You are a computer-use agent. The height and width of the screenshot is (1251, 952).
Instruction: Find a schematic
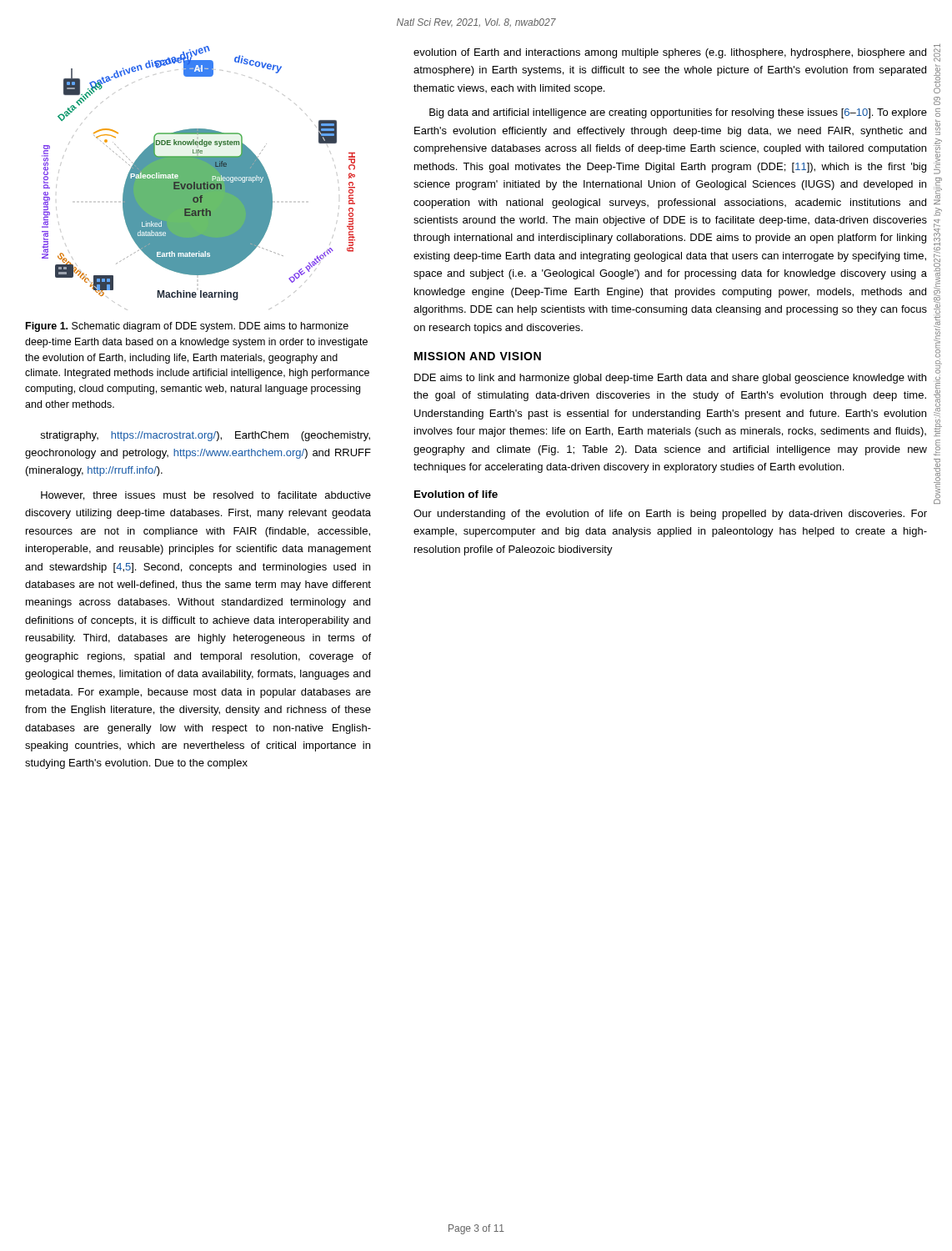coord(198,177)
